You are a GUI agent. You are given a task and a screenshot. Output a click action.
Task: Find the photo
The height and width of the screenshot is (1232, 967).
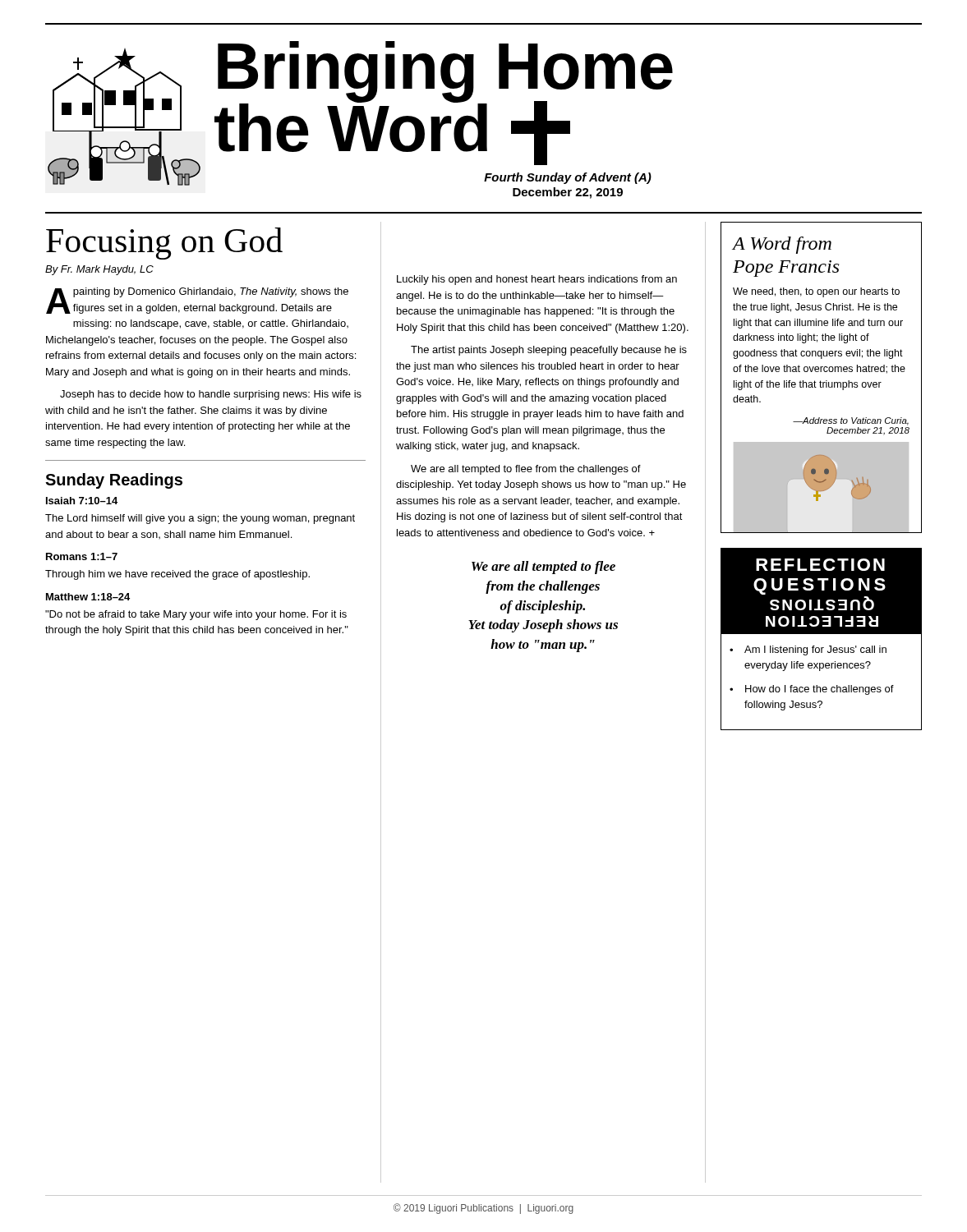point(821,487)
